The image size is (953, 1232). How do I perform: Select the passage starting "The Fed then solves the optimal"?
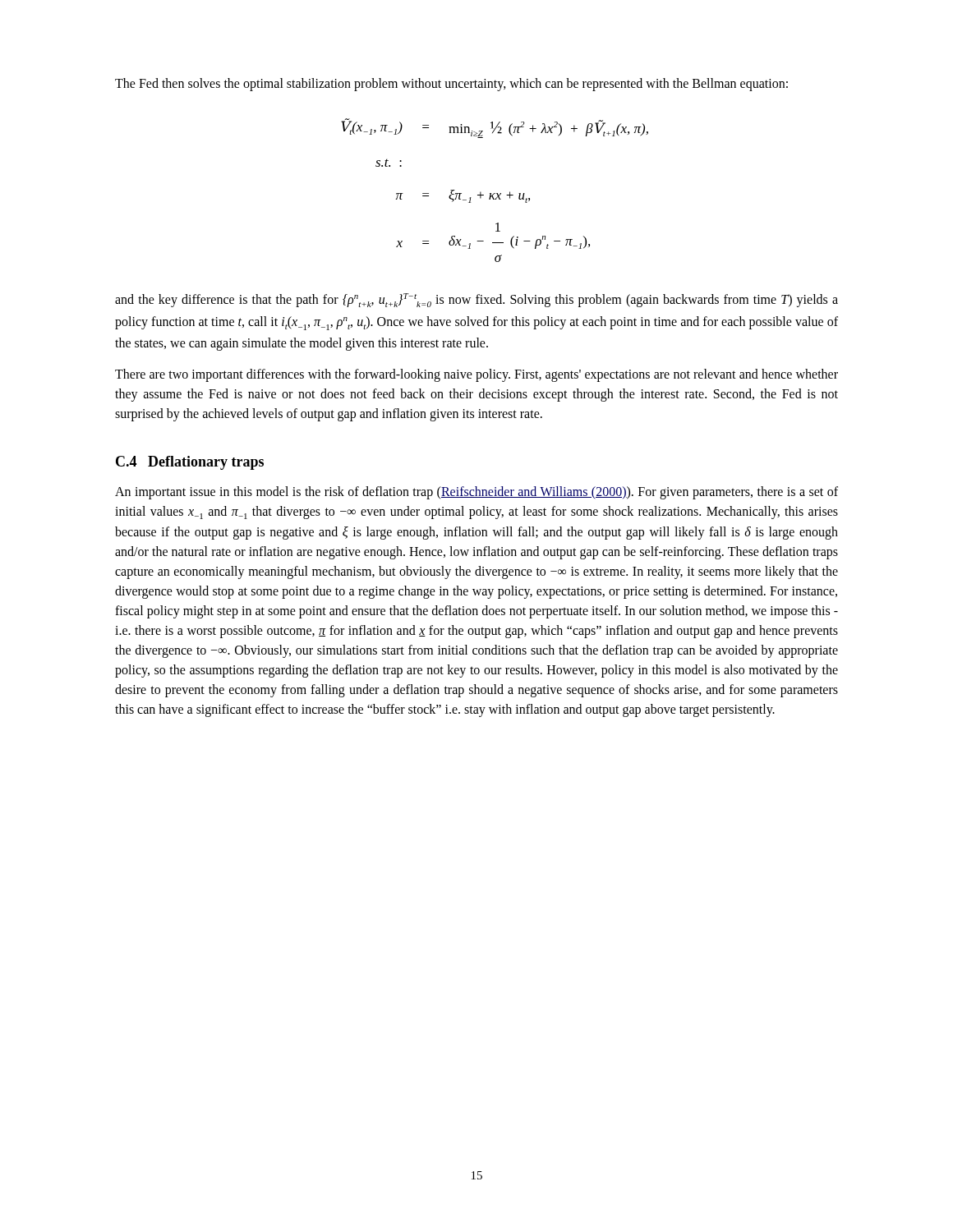(452, 83)
